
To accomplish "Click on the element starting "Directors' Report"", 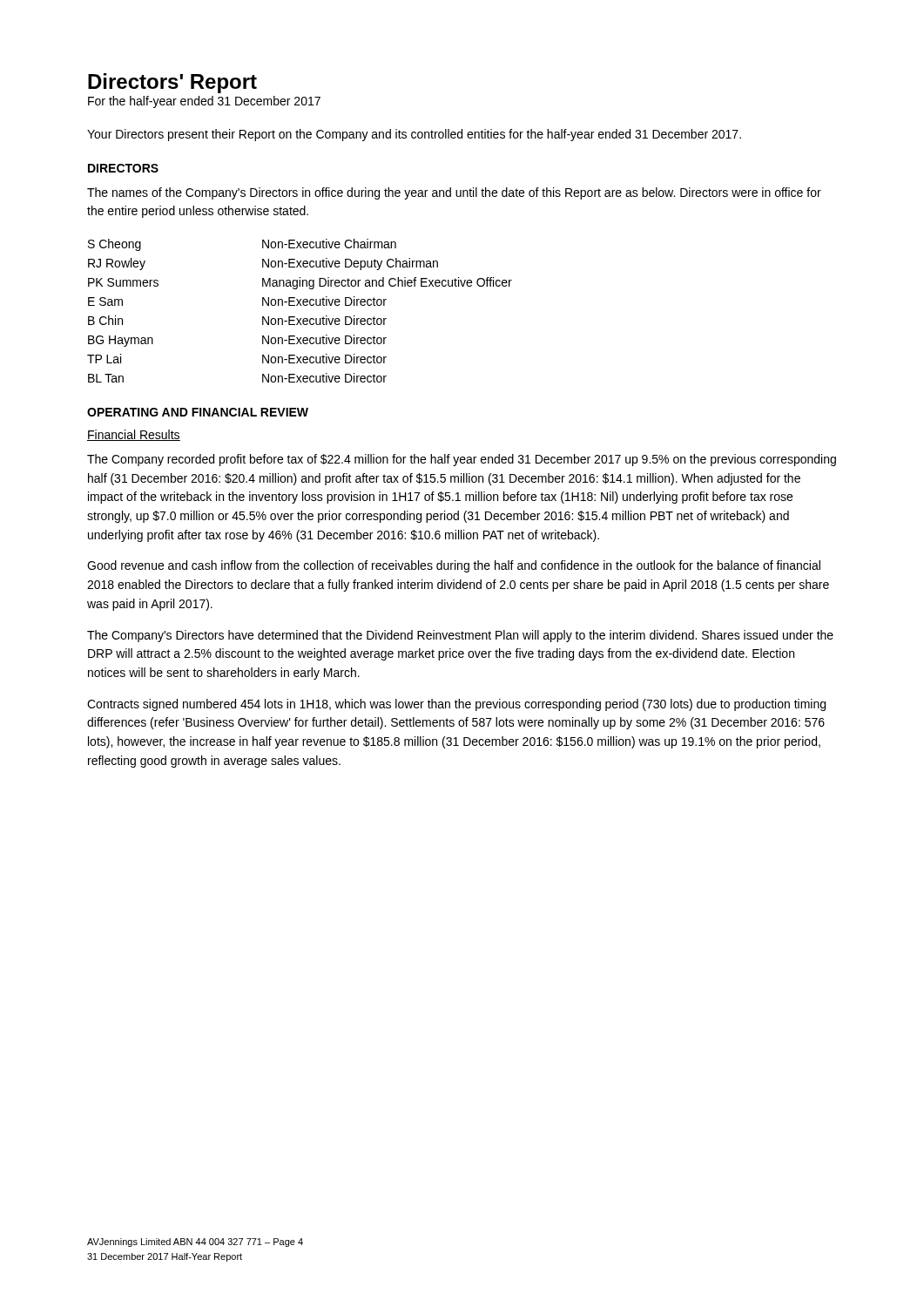I will [x=172, y=81].
